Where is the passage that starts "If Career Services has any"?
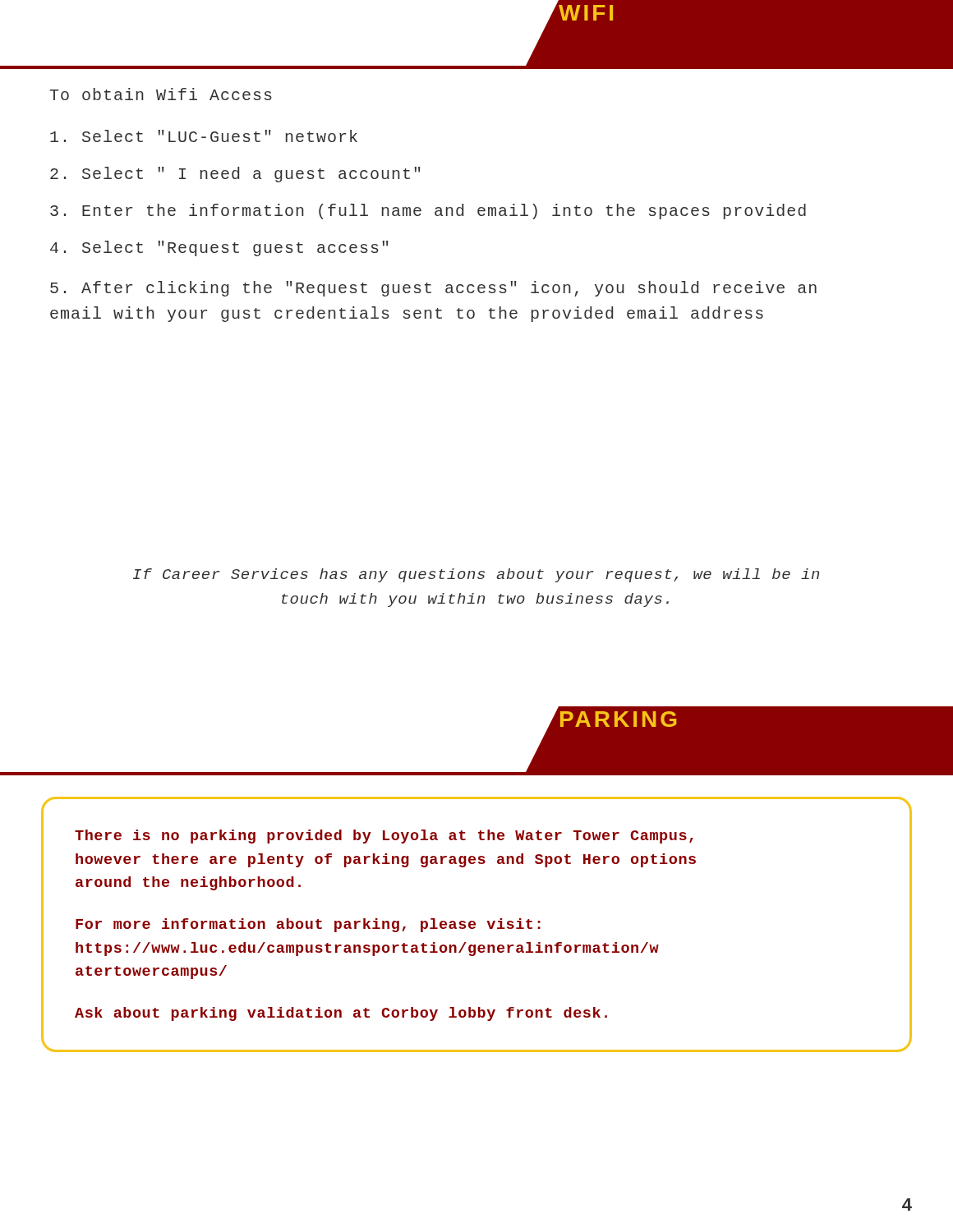Screen dimensions: 1232x953 coord(476,587)
